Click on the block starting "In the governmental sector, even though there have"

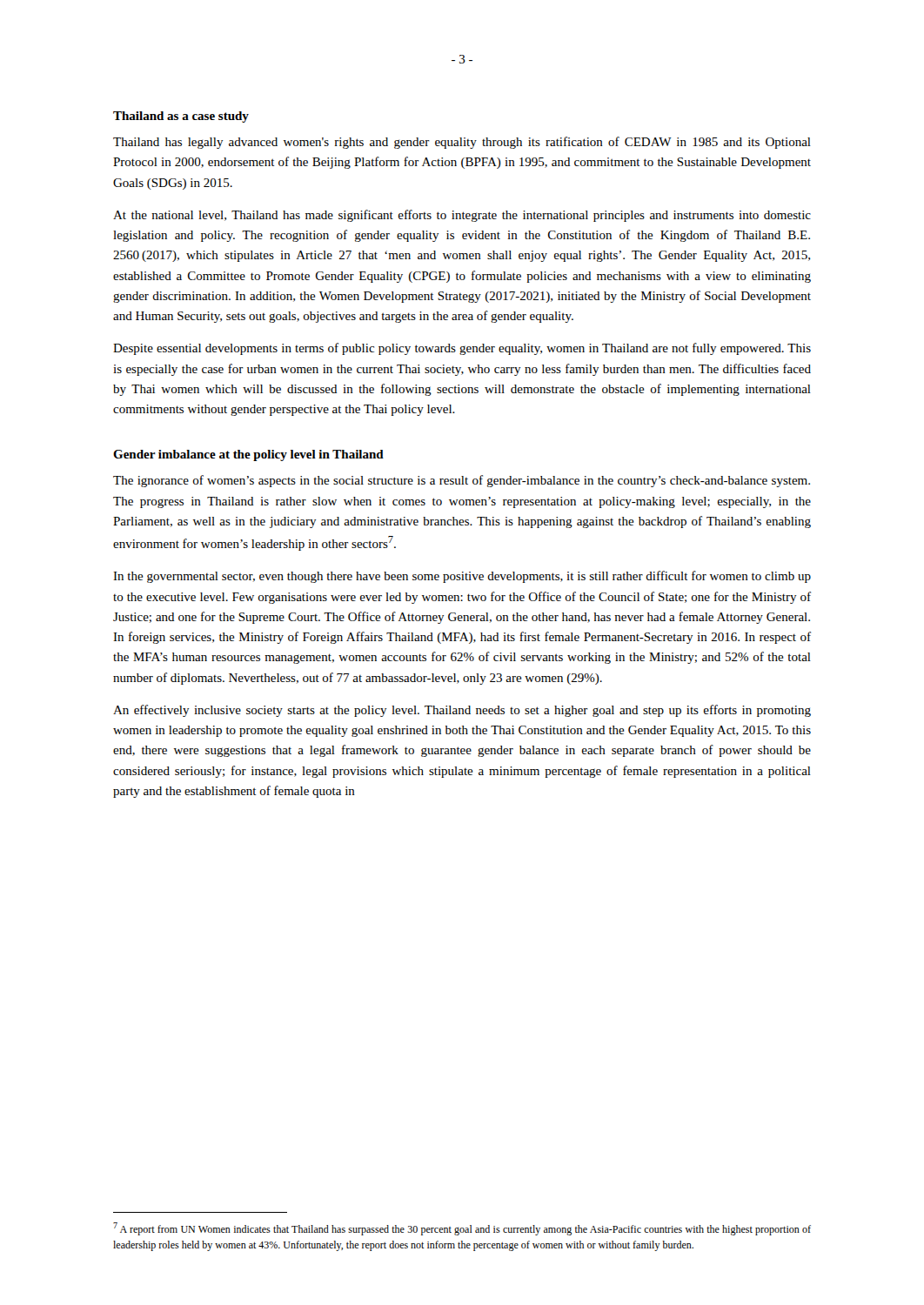pyautogui.click(x=462, y=627)
